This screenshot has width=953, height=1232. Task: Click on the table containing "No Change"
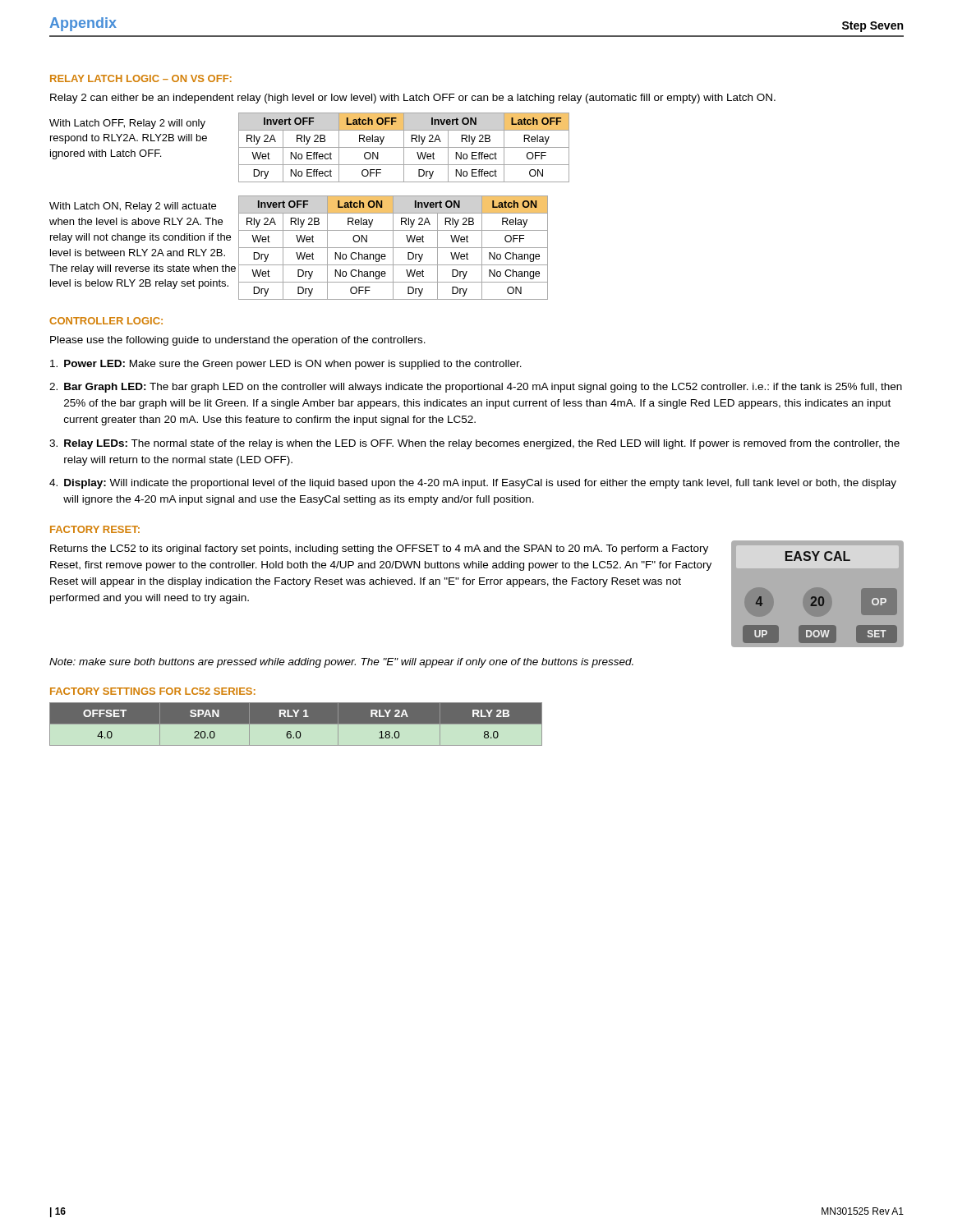point(571,248)
